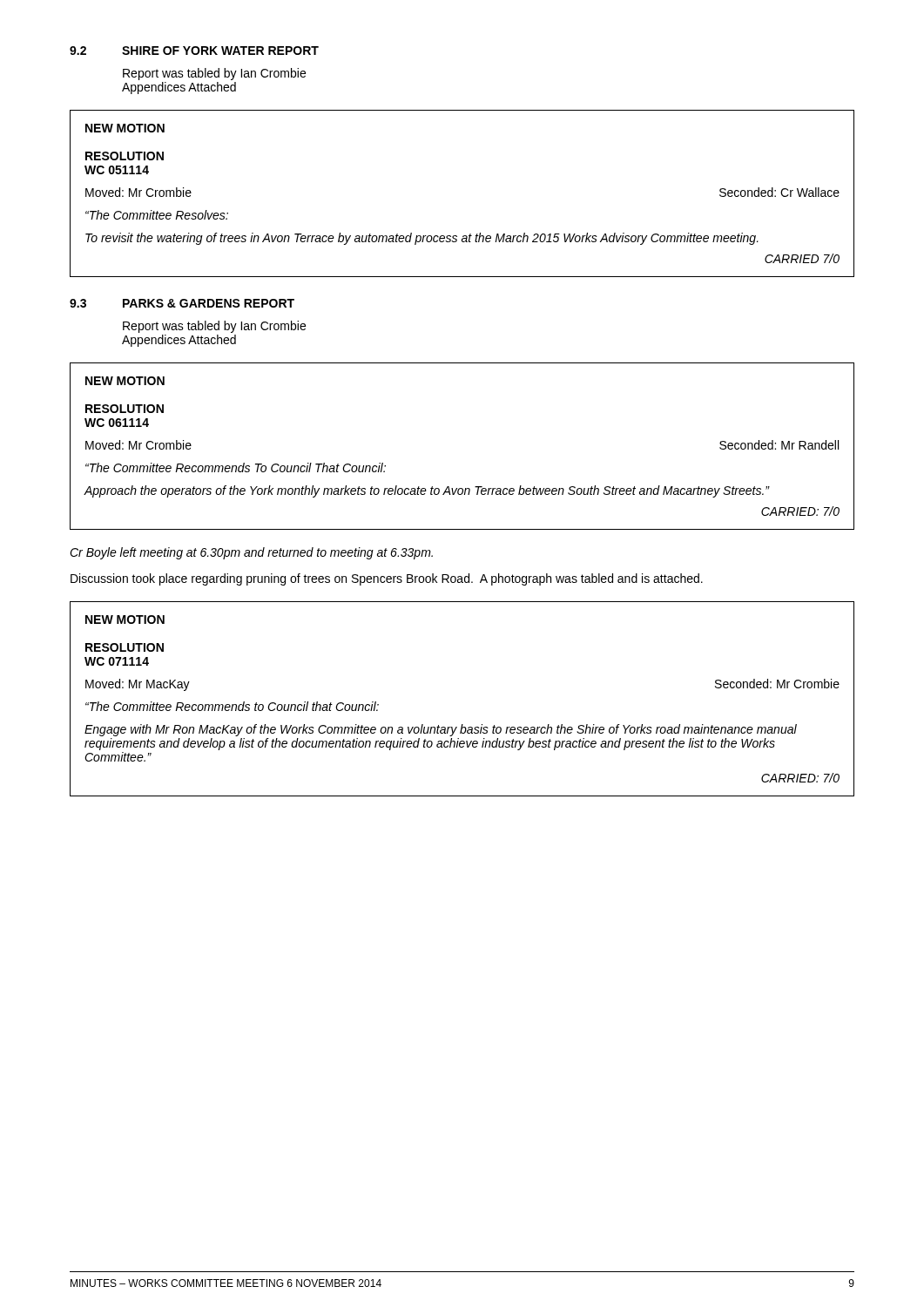Locate the text that reads "“The Committee Resolves:"
This screenshot has width=924, height=1307.
tap(157, 215)
